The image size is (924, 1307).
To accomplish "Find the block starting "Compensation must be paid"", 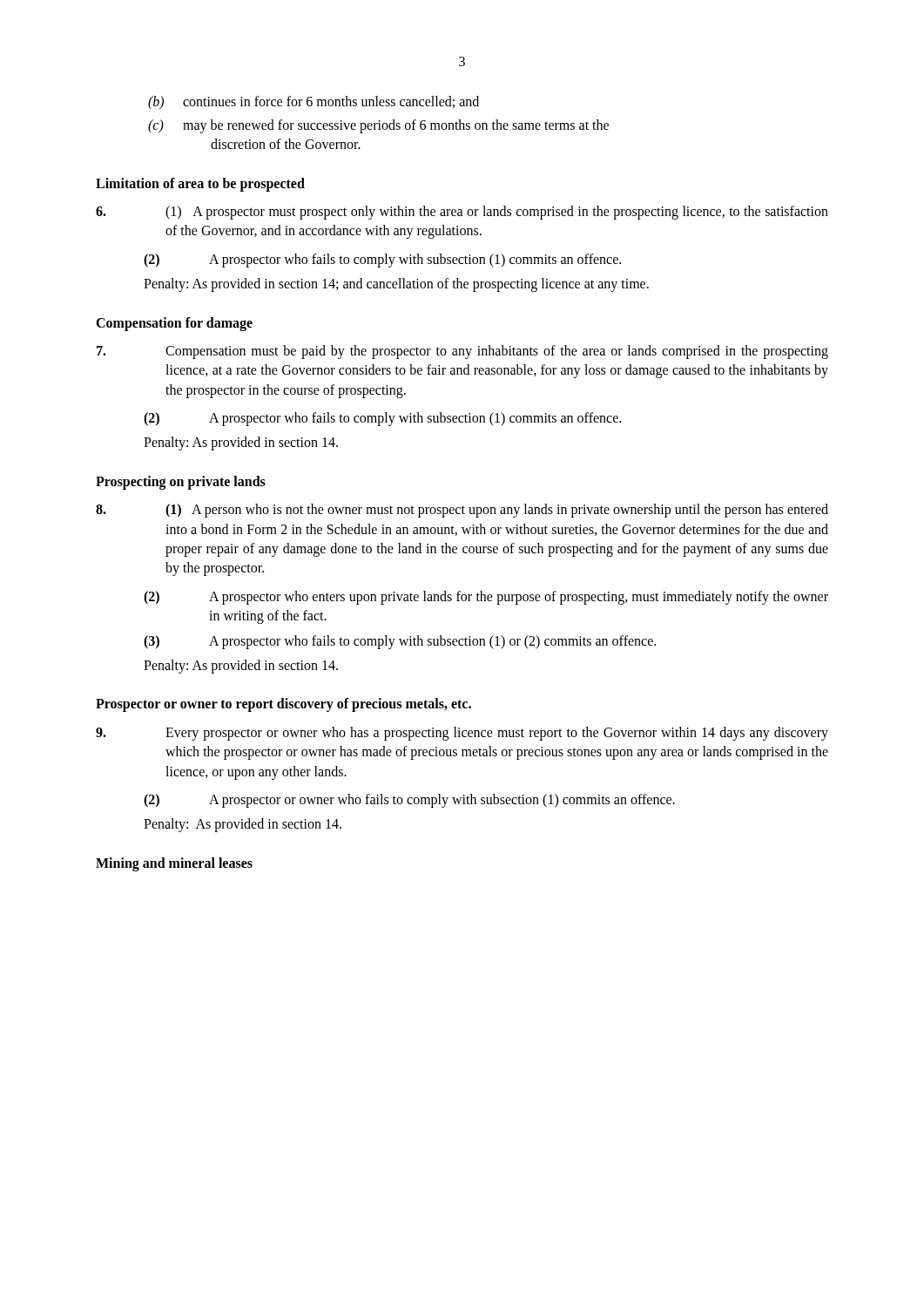I will pyautogui.click(x=462, y=371).
